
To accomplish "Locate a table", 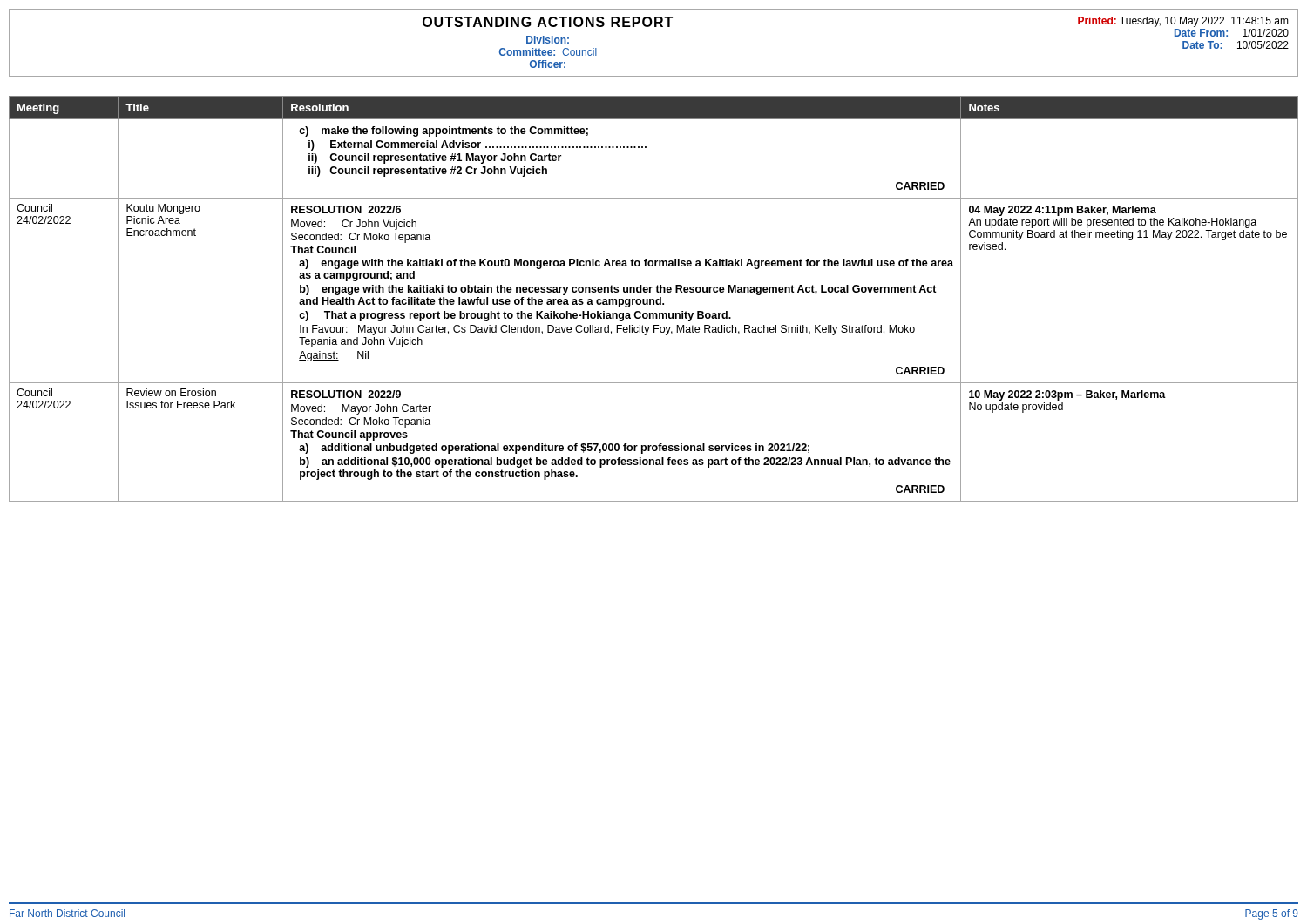I will (654, 299).
